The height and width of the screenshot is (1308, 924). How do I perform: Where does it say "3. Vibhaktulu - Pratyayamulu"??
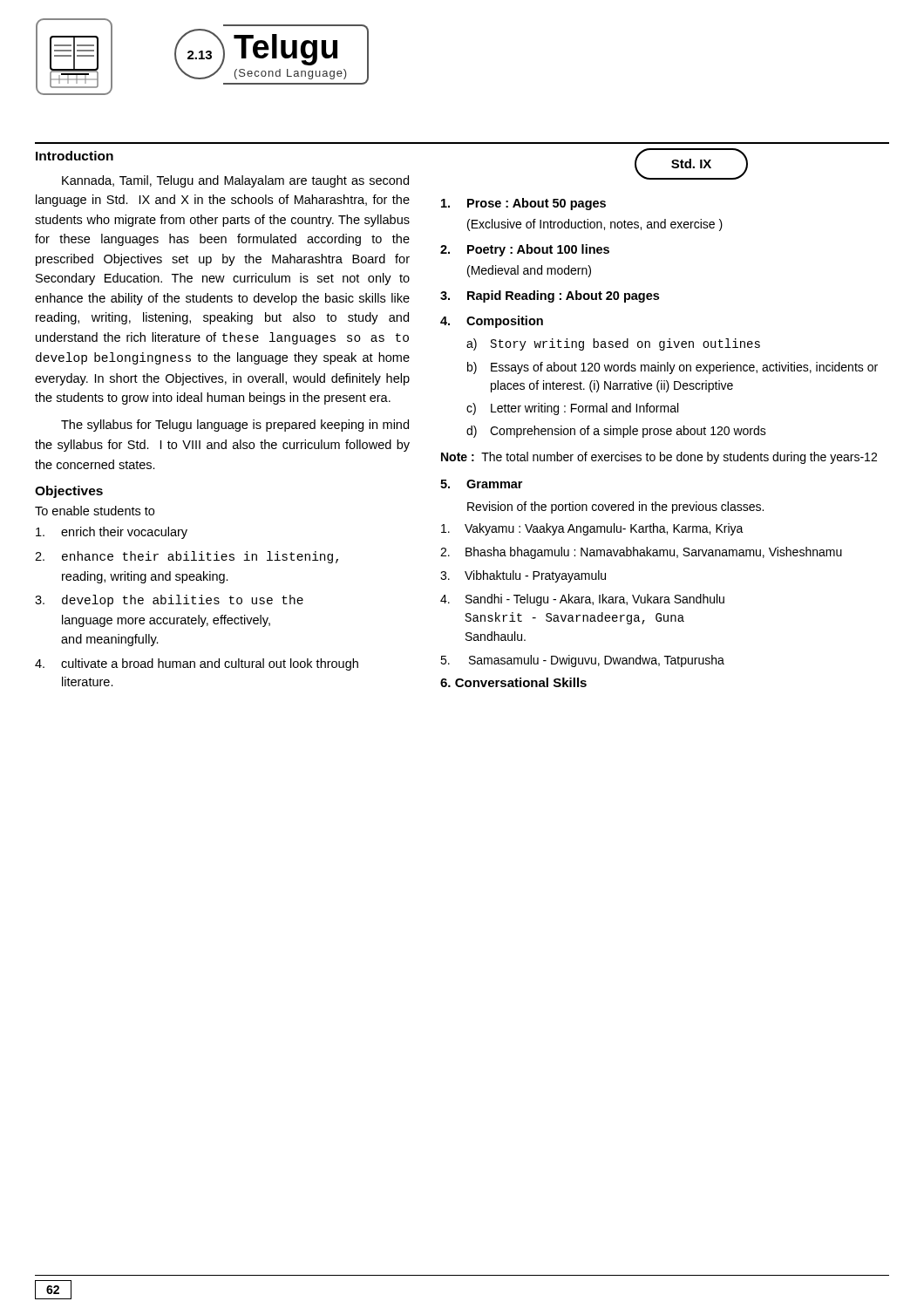[x=523, y=576]
